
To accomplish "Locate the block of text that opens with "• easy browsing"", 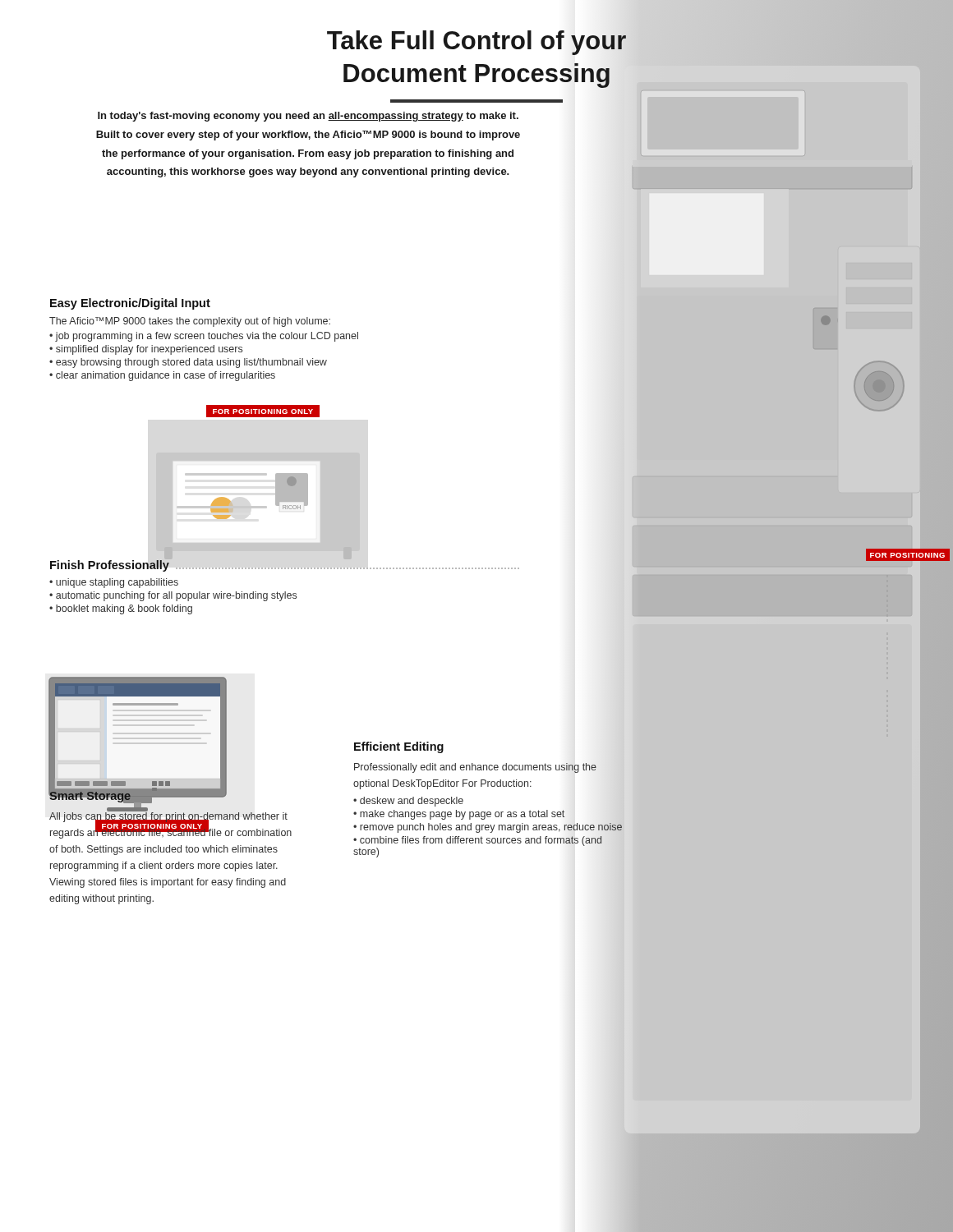I will coord(188,362).
